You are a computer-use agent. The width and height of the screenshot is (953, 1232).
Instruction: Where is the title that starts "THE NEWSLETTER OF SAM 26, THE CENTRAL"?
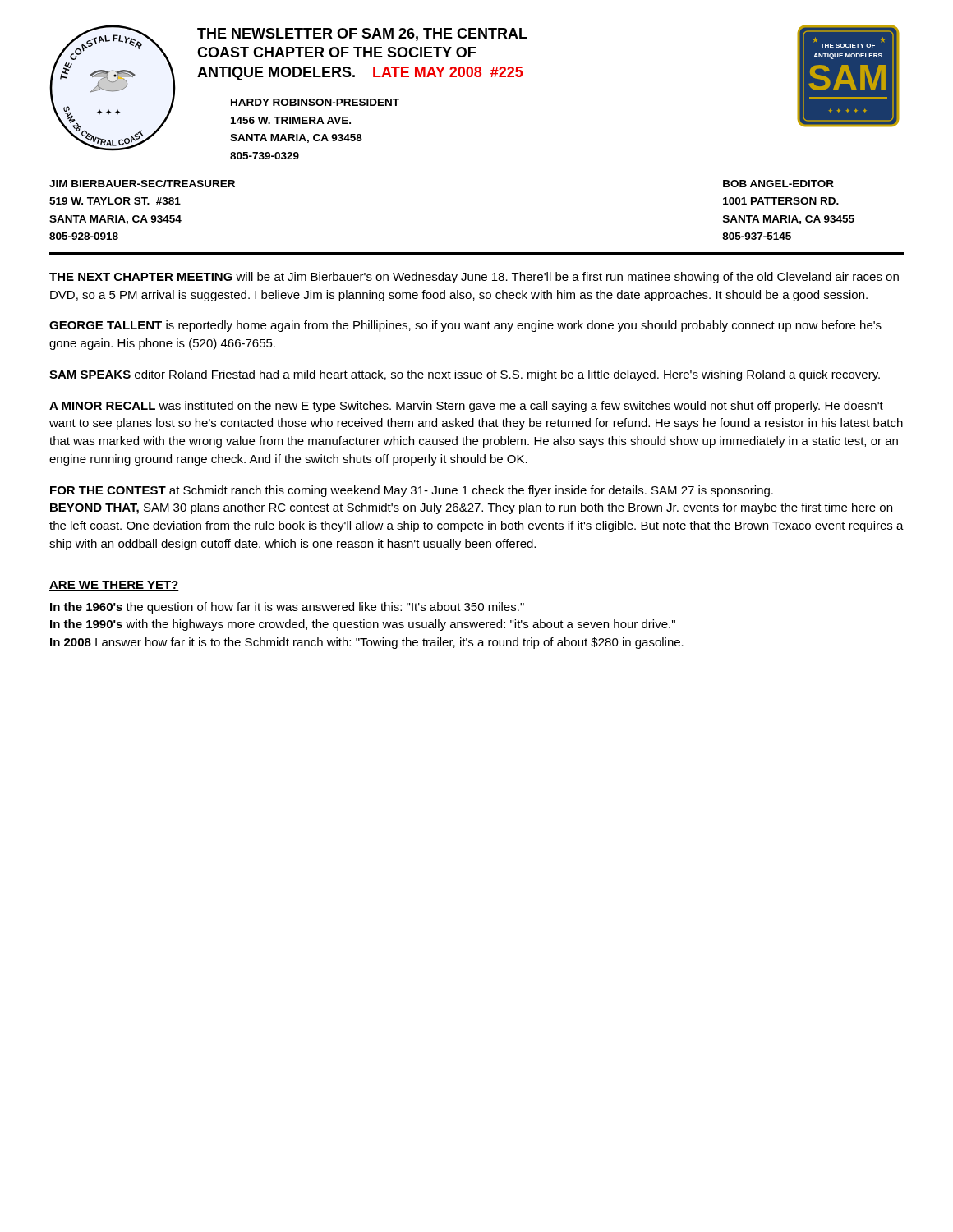tap(362, 53)
